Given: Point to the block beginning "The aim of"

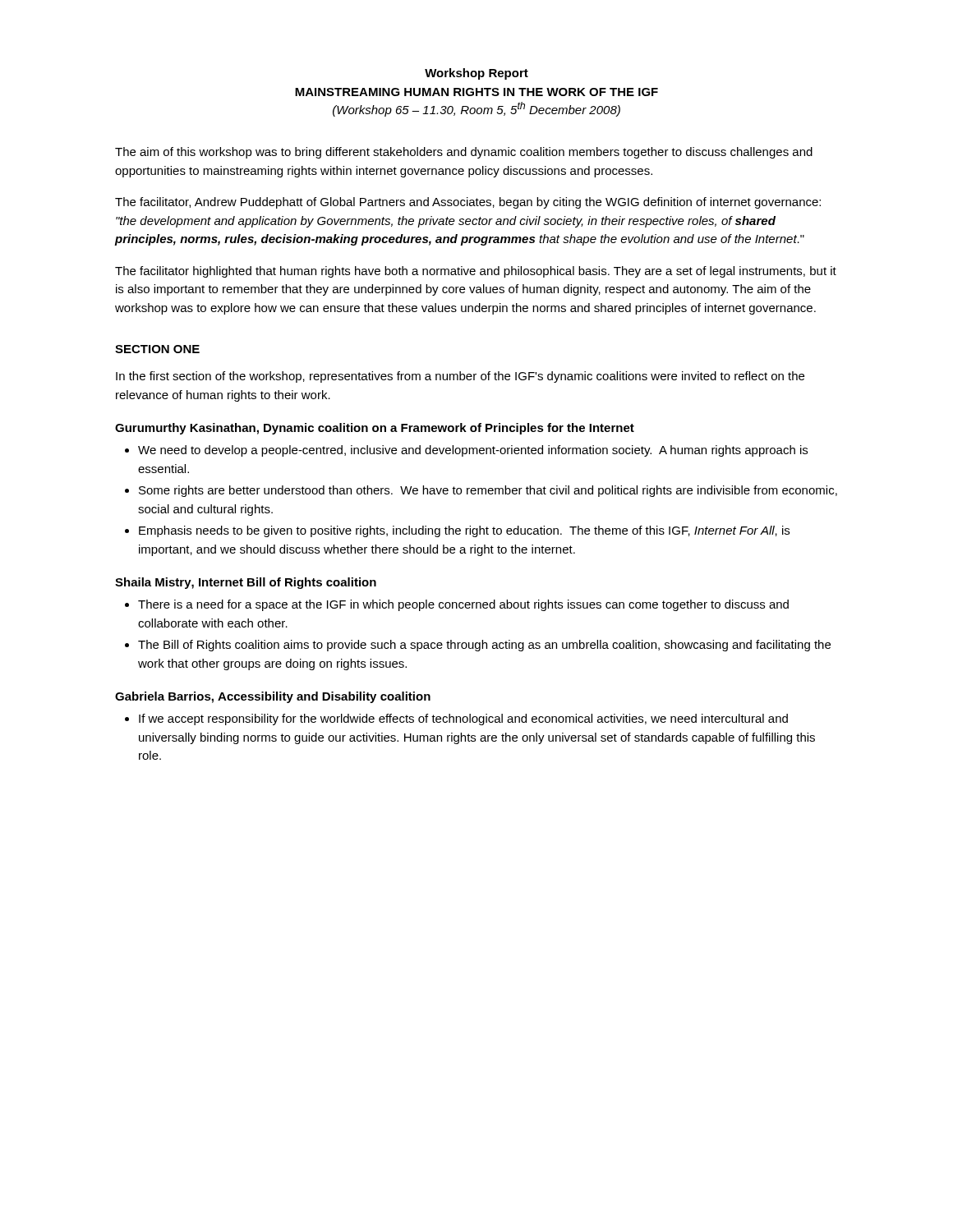Looking at the screenshot, I should 476,161.
